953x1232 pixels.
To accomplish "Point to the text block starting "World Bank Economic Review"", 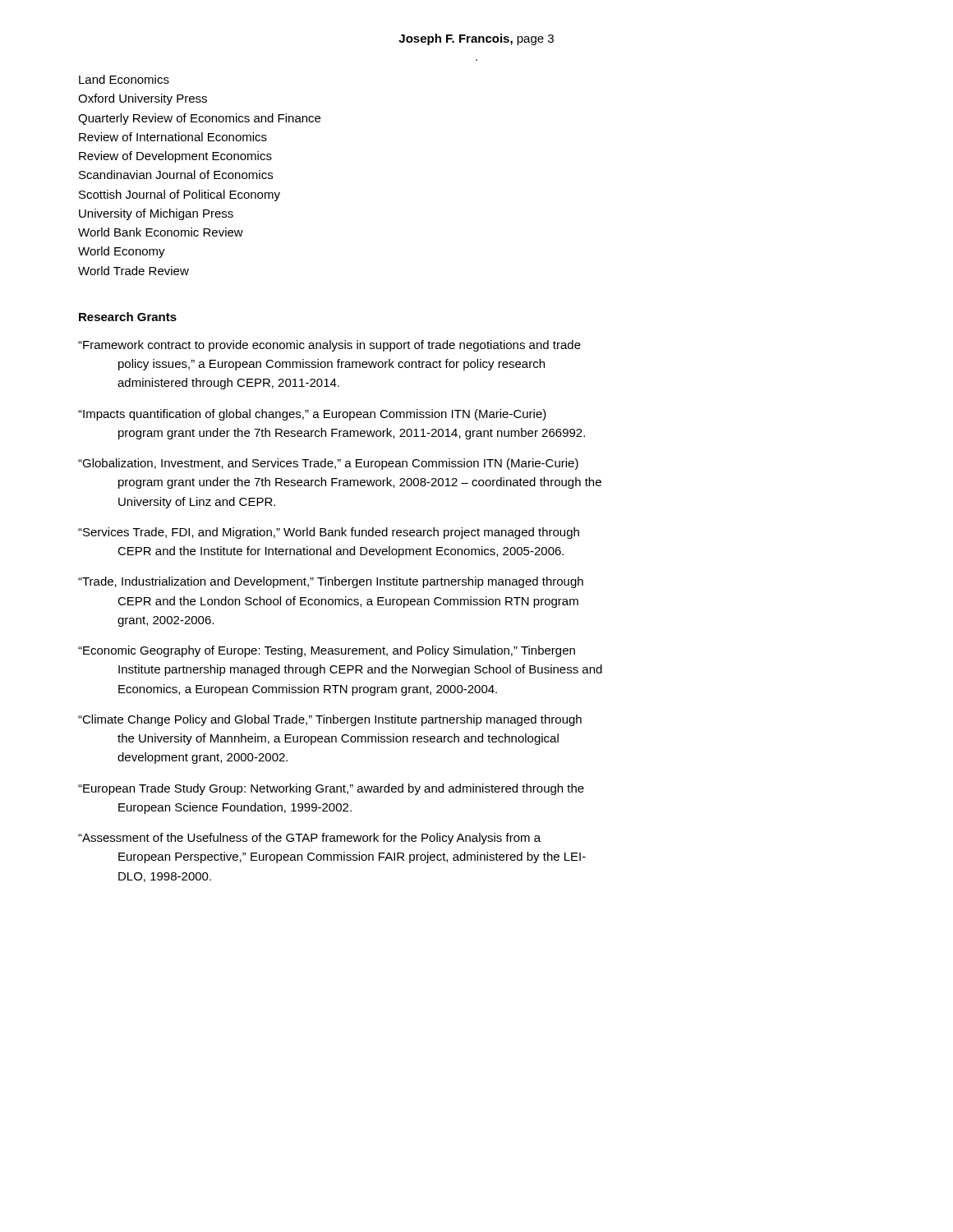I will [160, 232].
